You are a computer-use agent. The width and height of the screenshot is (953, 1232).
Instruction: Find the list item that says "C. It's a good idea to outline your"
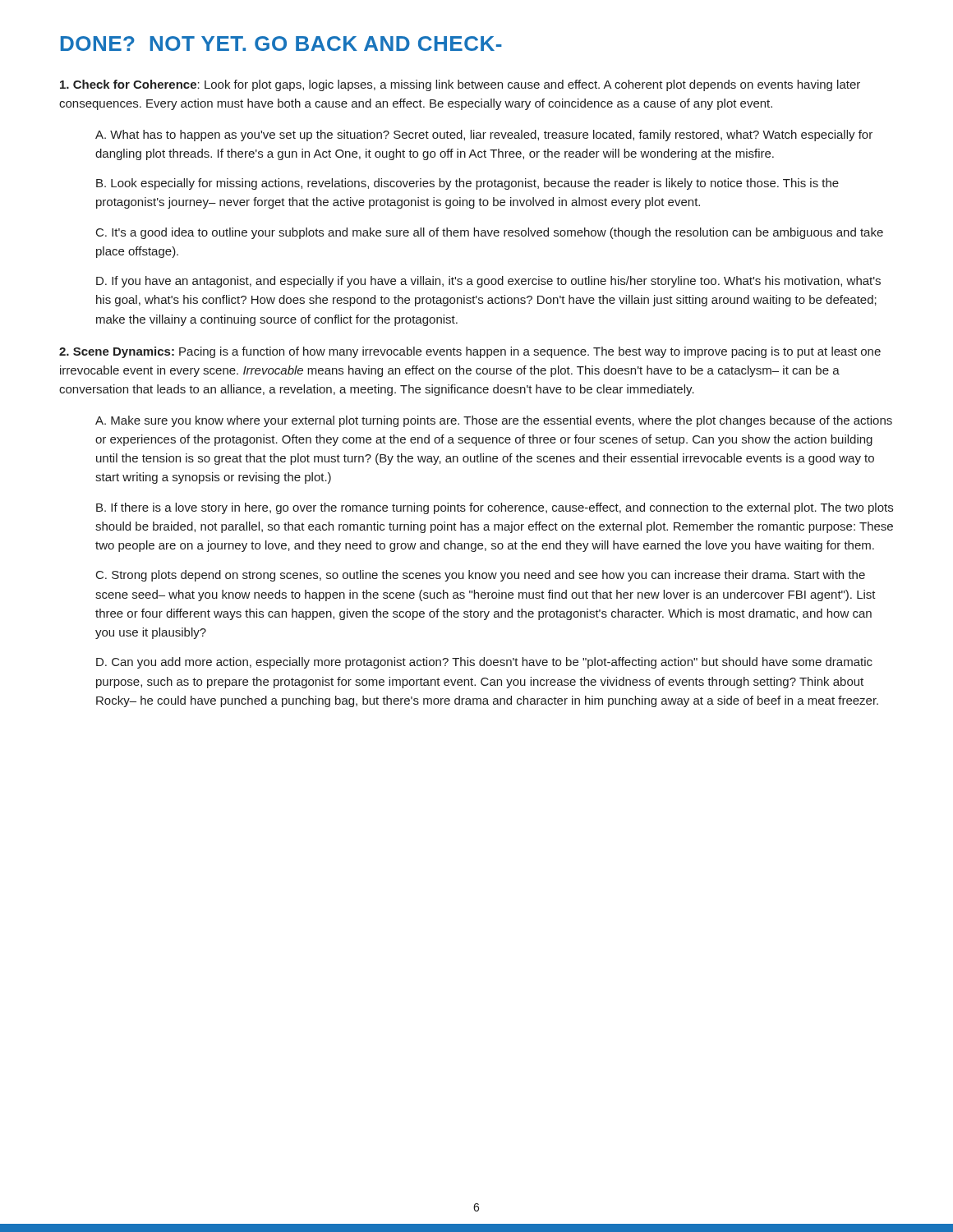[x=489, y=241]
